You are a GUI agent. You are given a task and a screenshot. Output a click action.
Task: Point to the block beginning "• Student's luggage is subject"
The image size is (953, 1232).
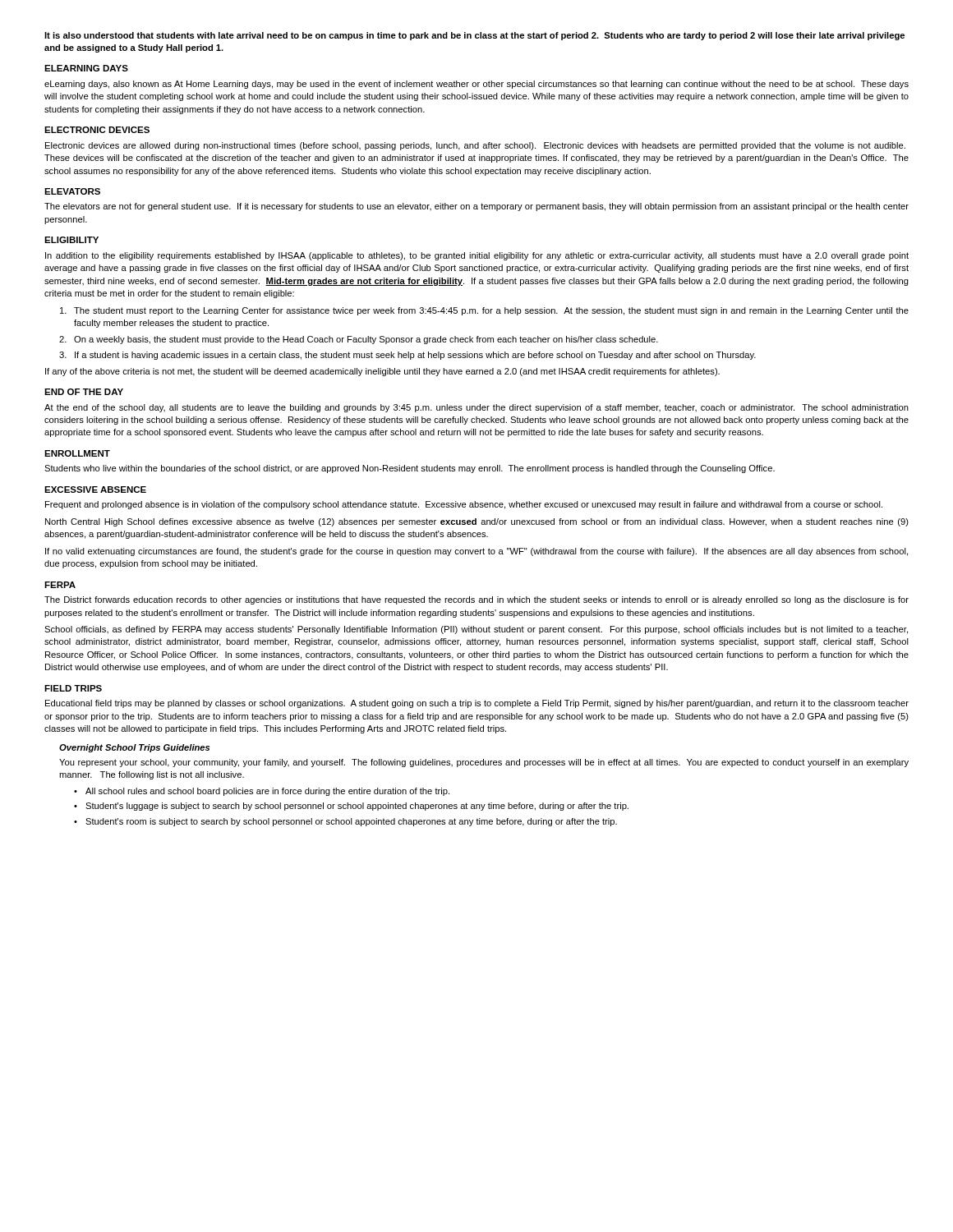coord(352,807)
